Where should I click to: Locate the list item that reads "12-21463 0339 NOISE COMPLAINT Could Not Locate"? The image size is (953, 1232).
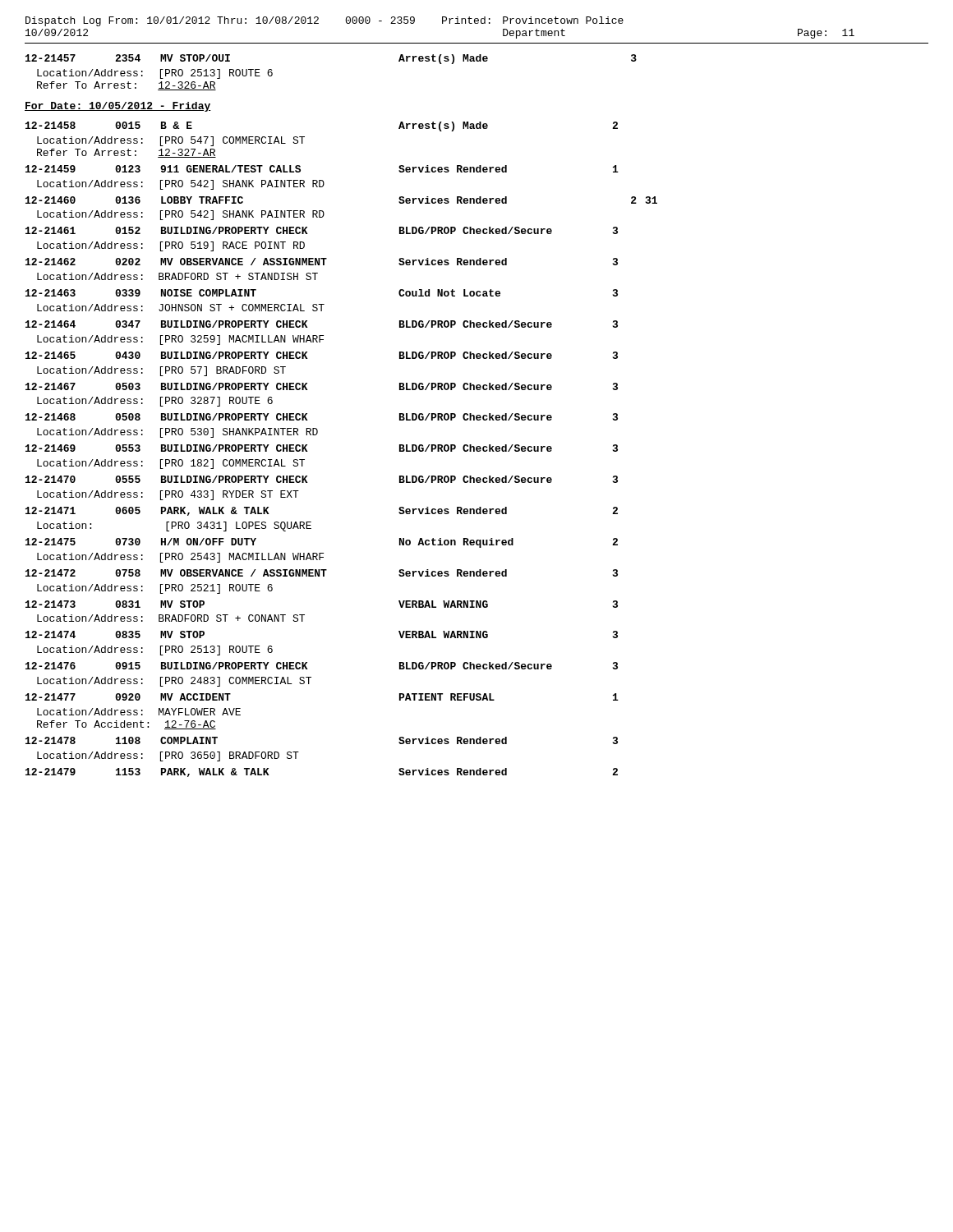[x=476, y=301]
